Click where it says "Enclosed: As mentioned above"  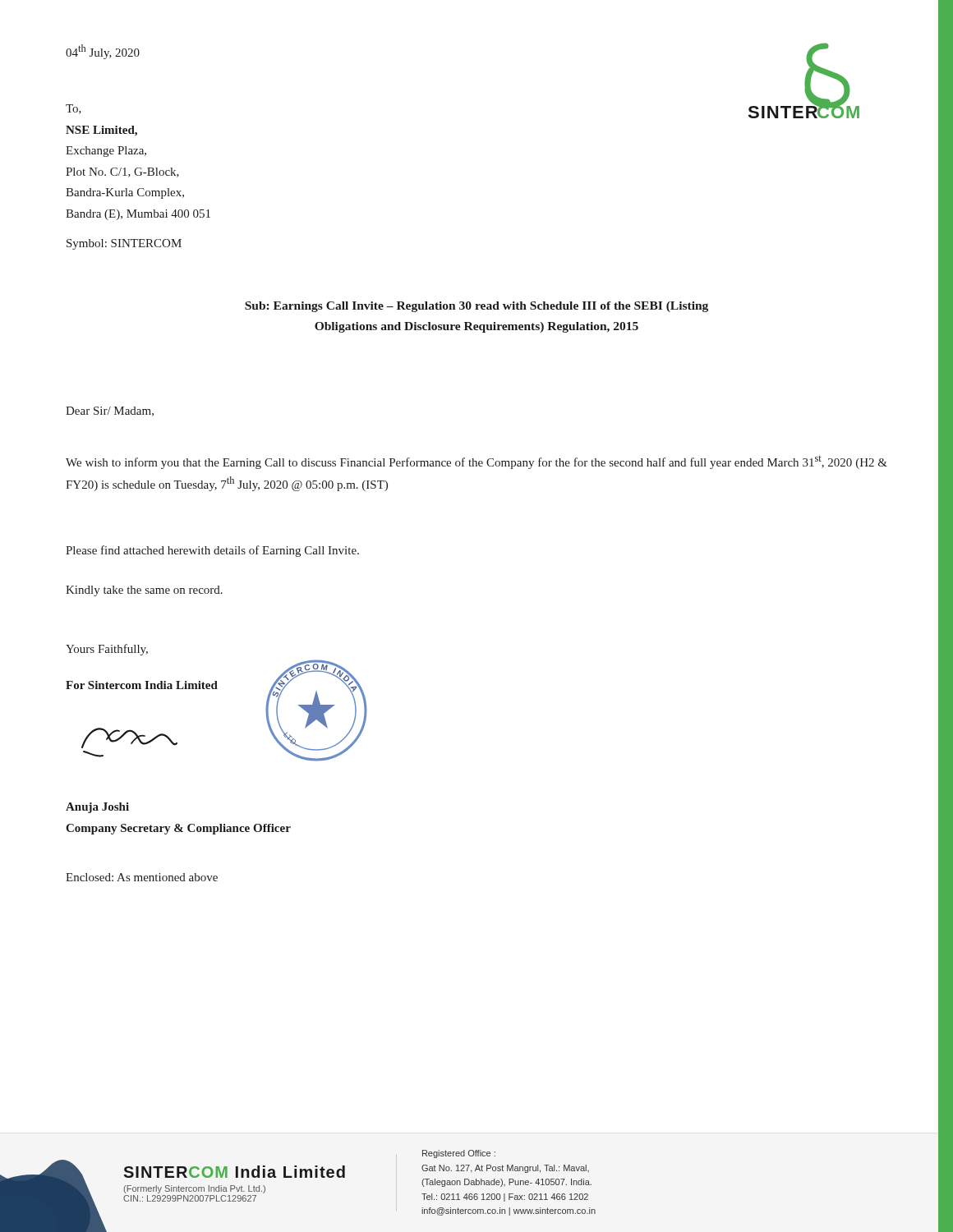142,877
